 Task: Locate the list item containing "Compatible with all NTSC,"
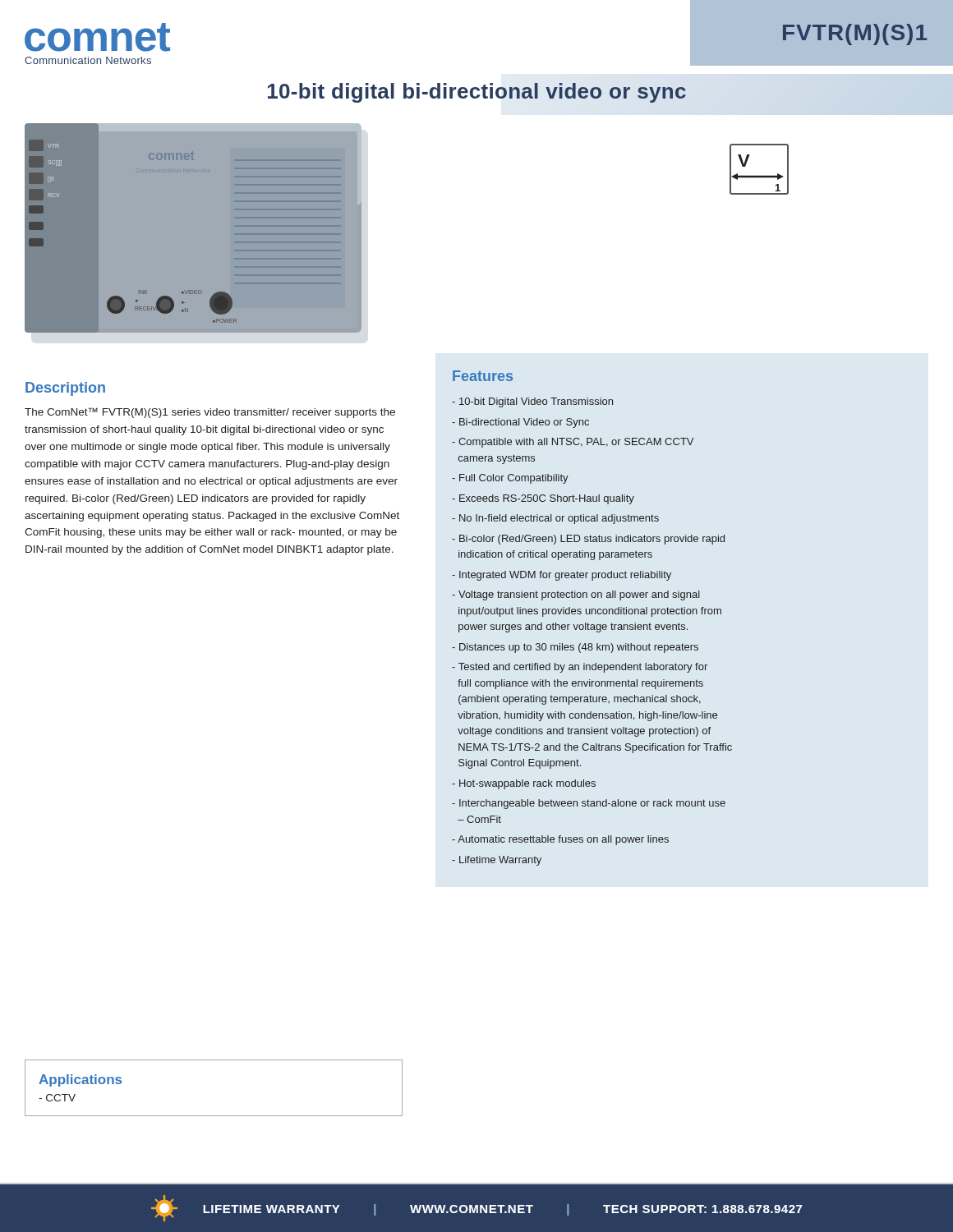[573, 449]
